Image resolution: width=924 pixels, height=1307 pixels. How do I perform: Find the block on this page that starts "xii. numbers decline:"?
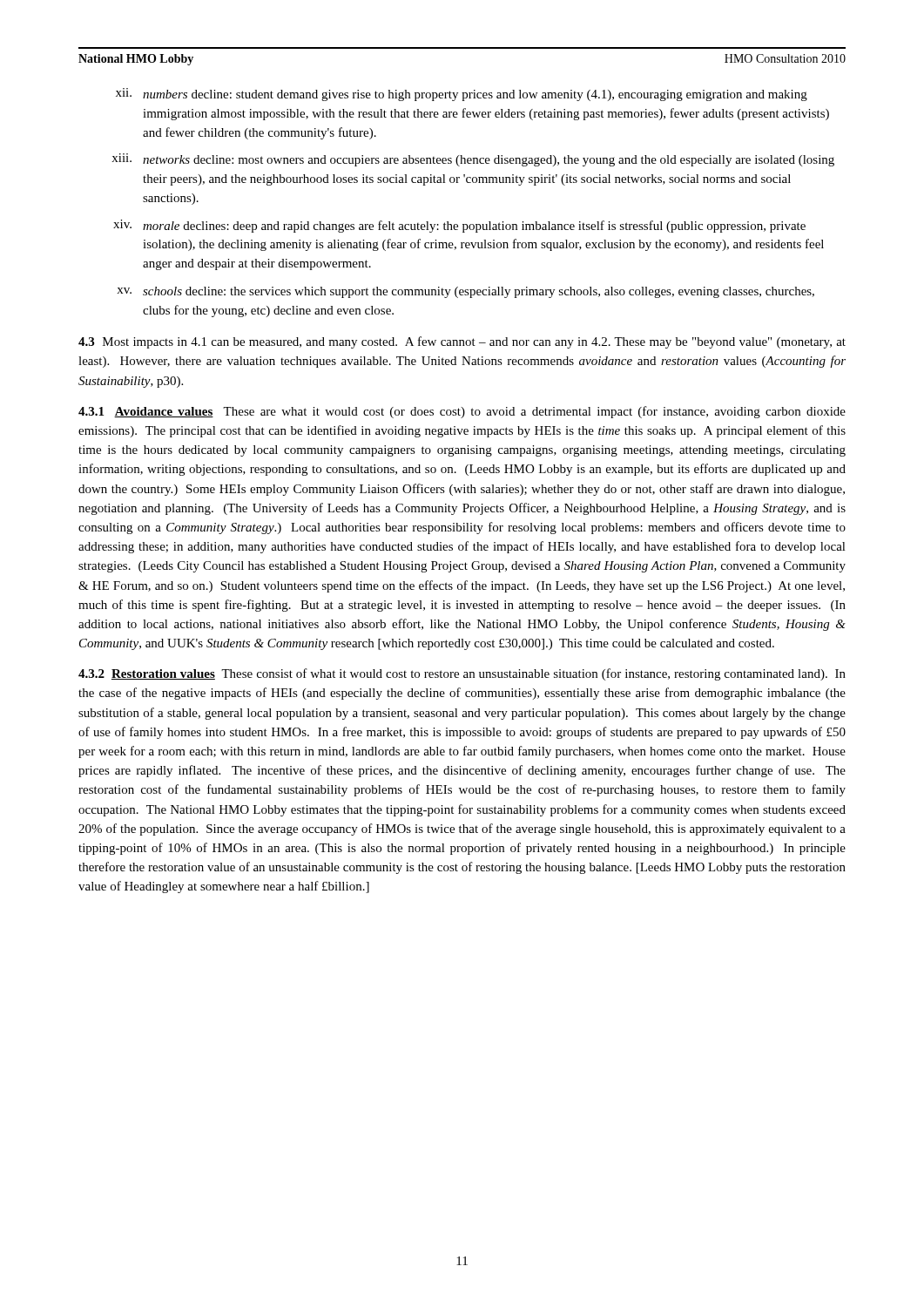click(462, 114)
